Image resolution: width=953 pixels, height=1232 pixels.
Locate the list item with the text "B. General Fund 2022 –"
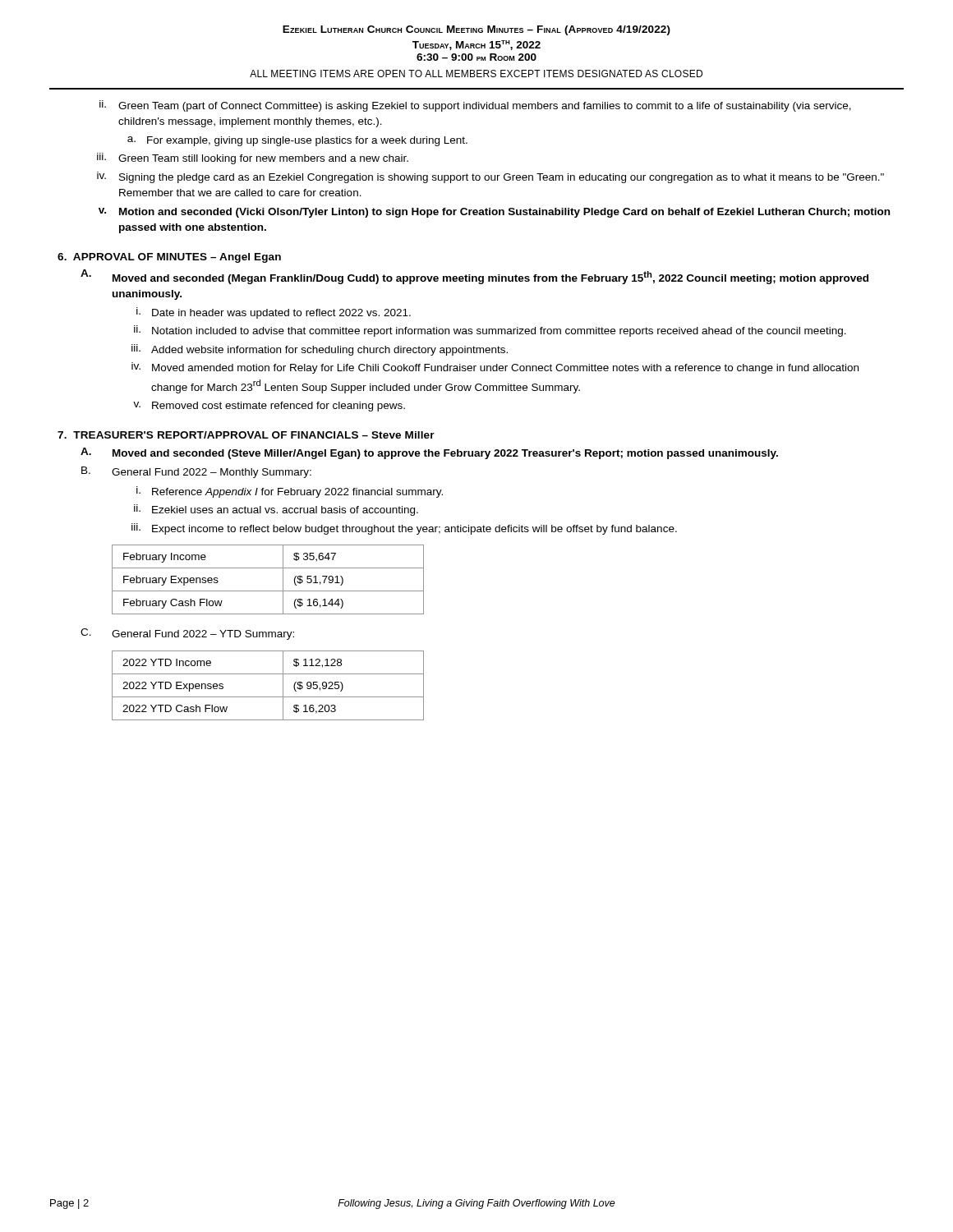(x=196, y=472)
